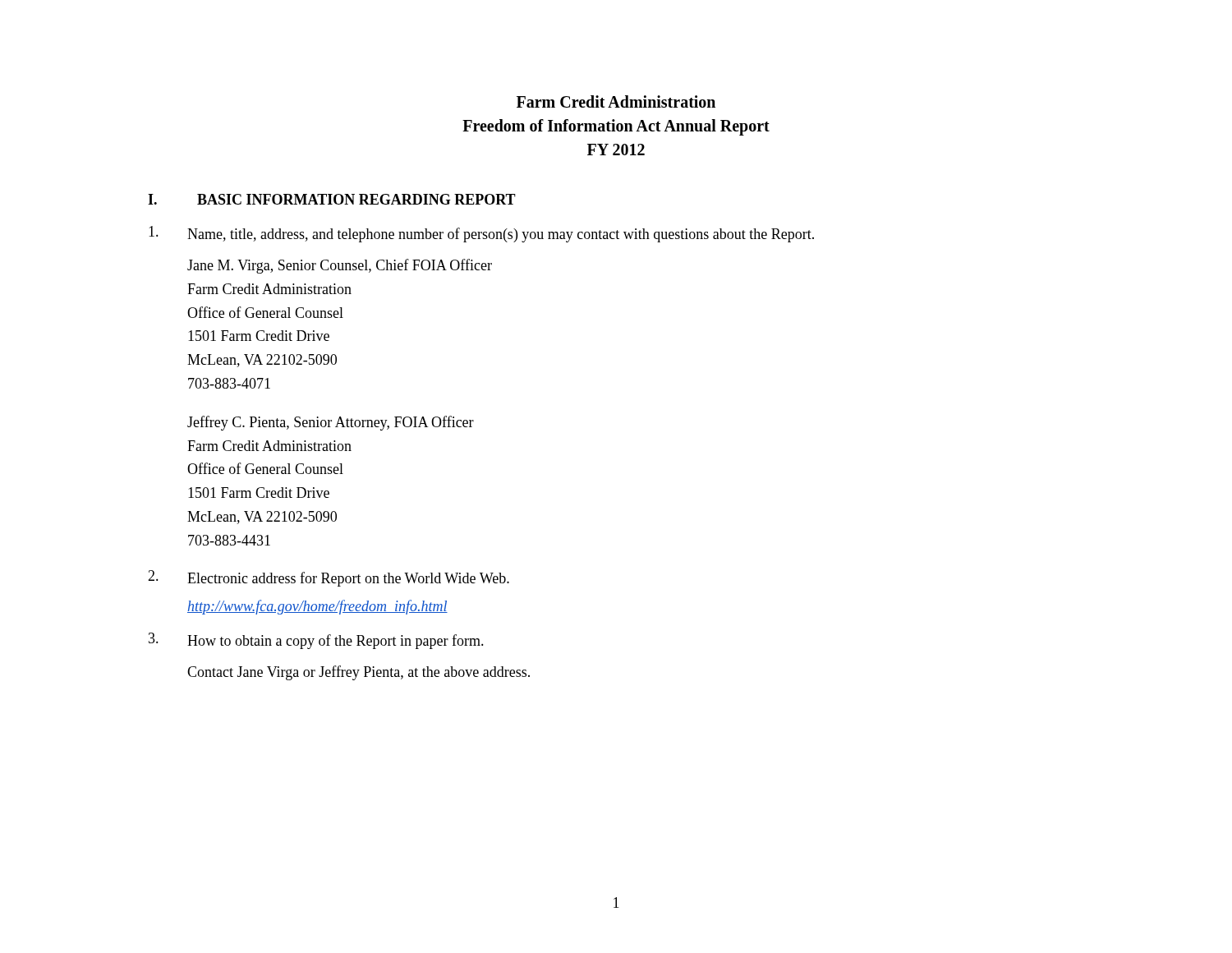Point to the text block starting "Farm Credit Administration Freedom of Information Act"
Image resolution: width=1232 pixels, height=953 pixels.
click(x=616, y=126)
